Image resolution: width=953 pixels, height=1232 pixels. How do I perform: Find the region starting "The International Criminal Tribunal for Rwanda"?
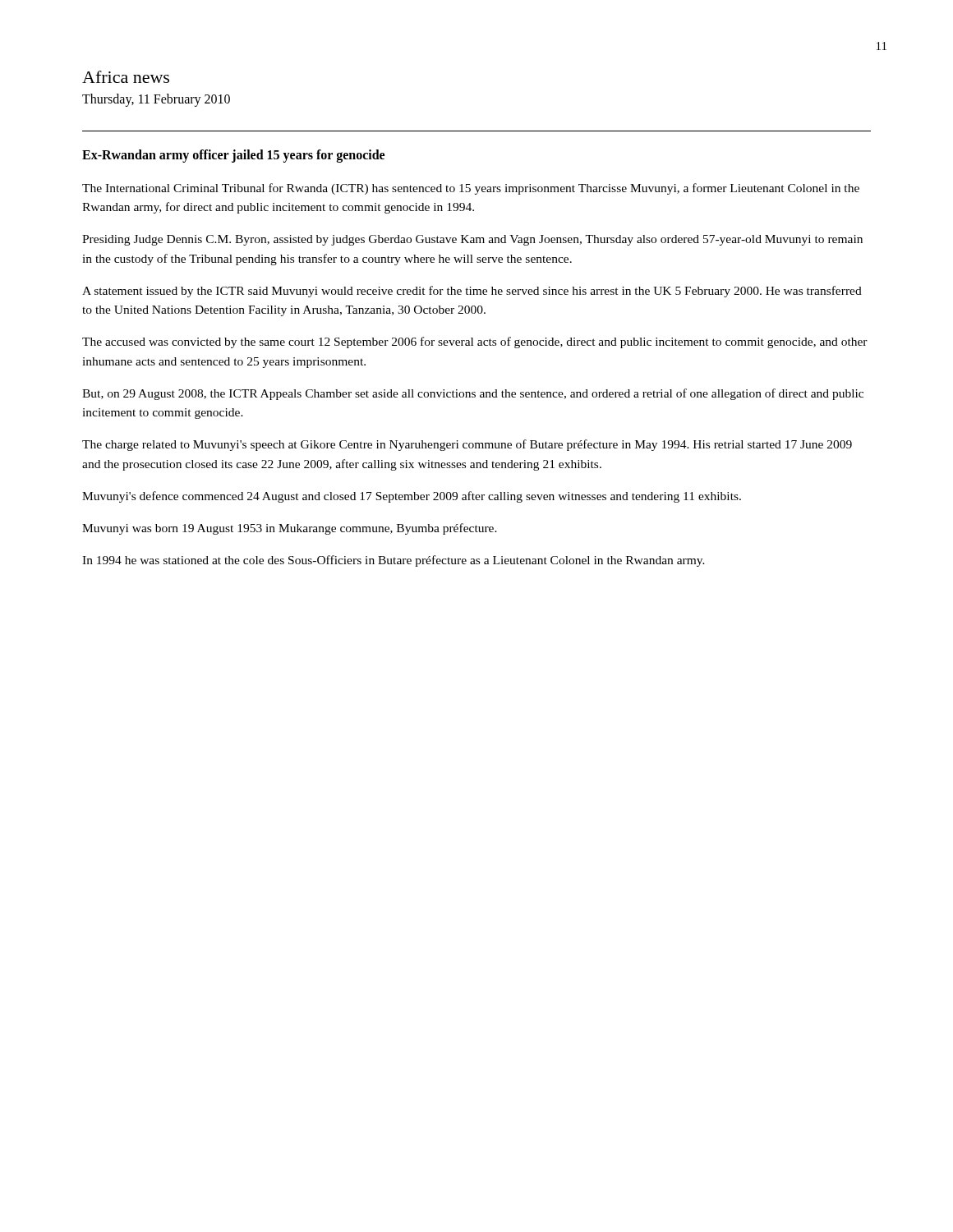pyautogui.click(x=471, y=197)
